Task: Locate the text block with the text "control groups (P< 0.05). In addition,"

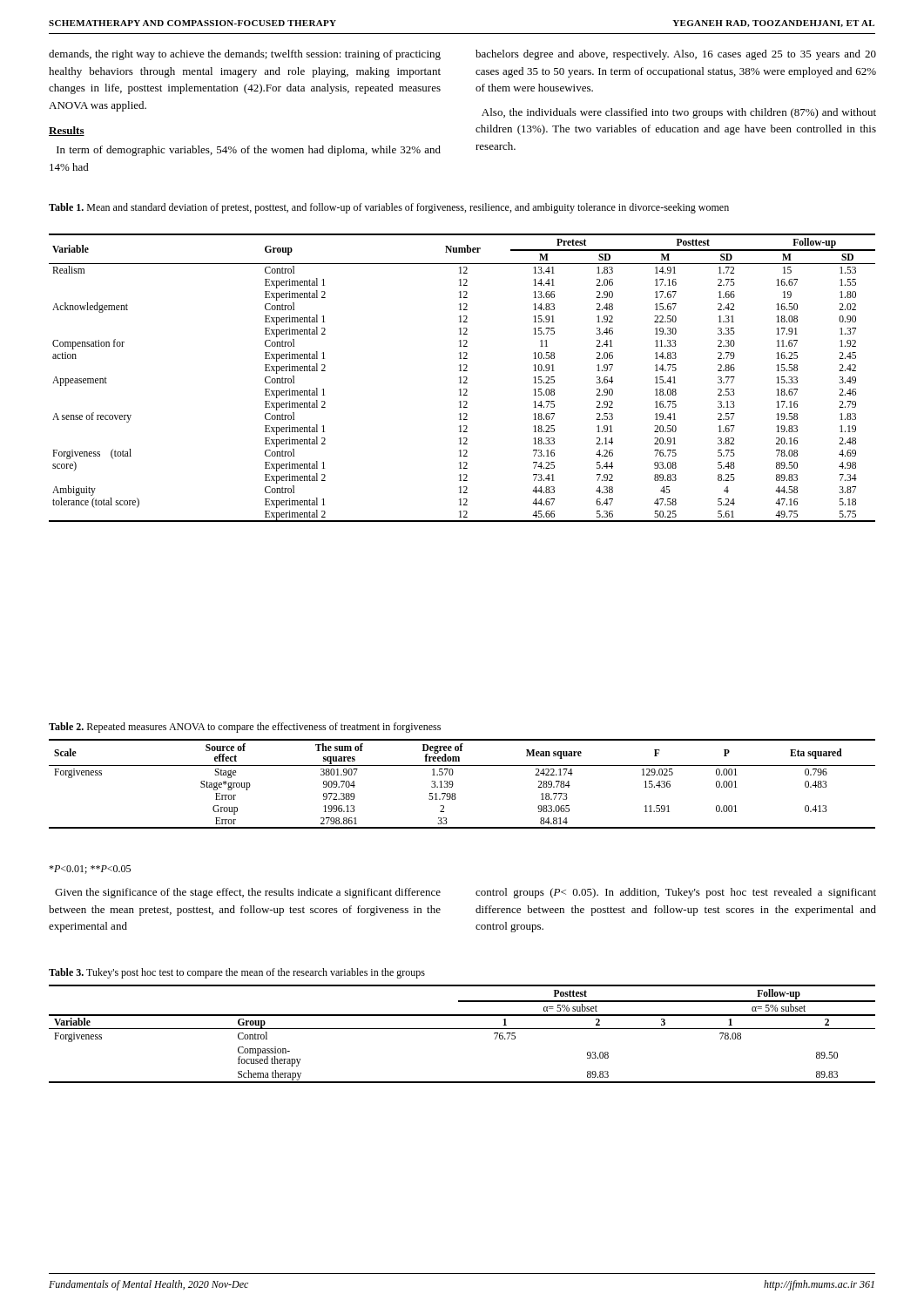Action: click(676, 909)
